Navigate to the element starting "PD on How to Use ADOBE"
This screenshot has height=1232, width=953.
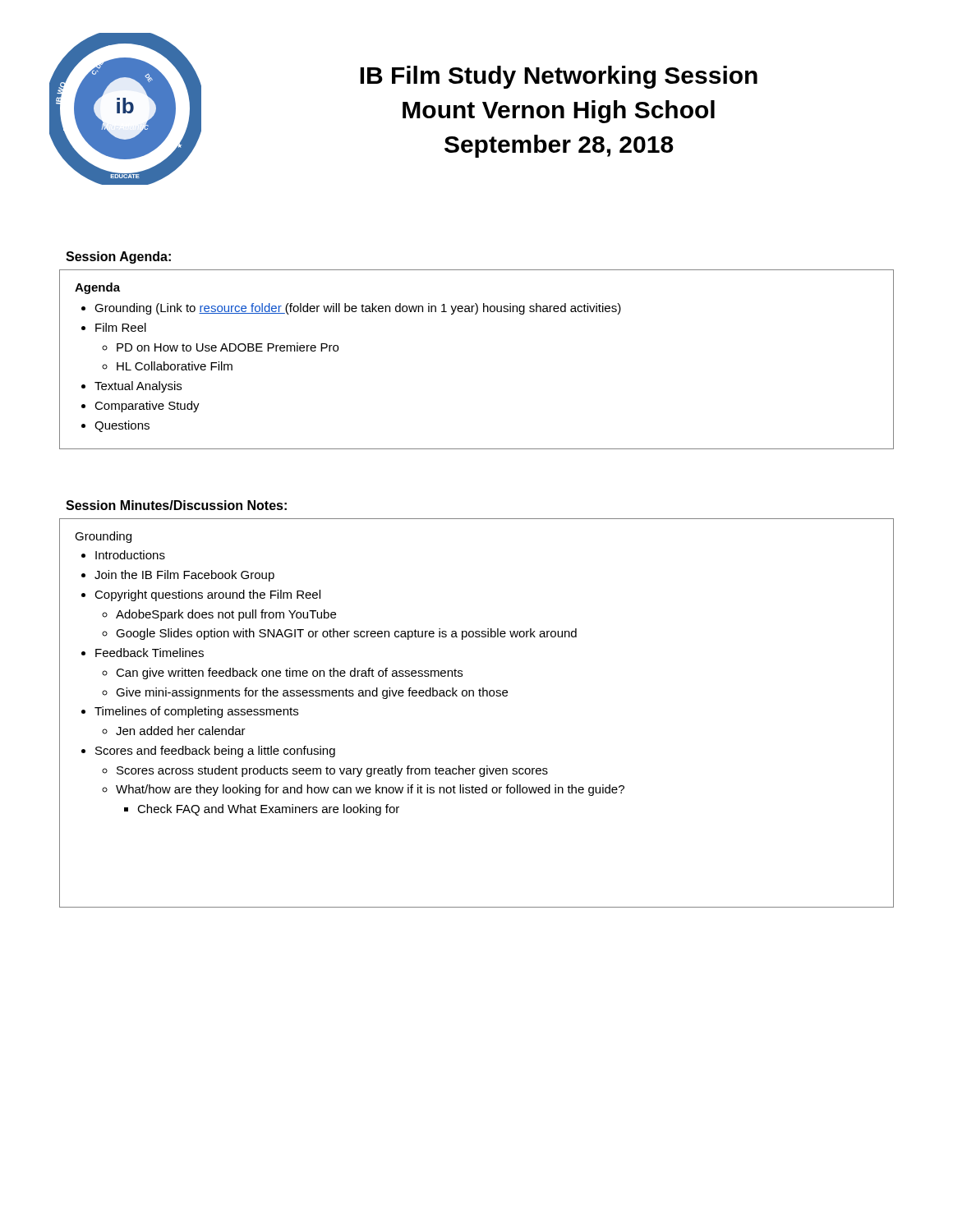pos(227,347)
